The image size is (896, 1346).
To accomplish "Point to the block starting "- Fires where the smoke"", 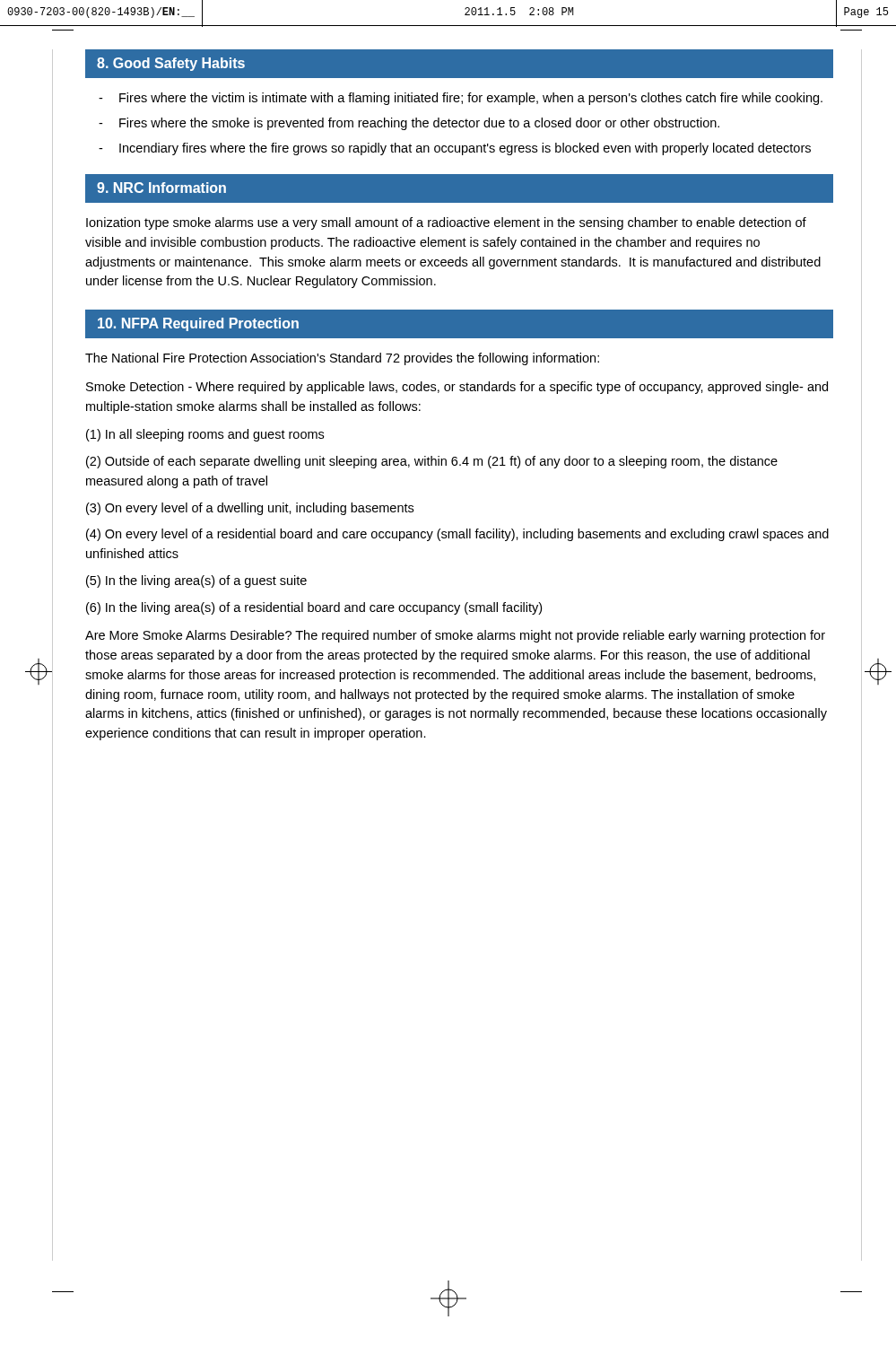I will (410, 123).
